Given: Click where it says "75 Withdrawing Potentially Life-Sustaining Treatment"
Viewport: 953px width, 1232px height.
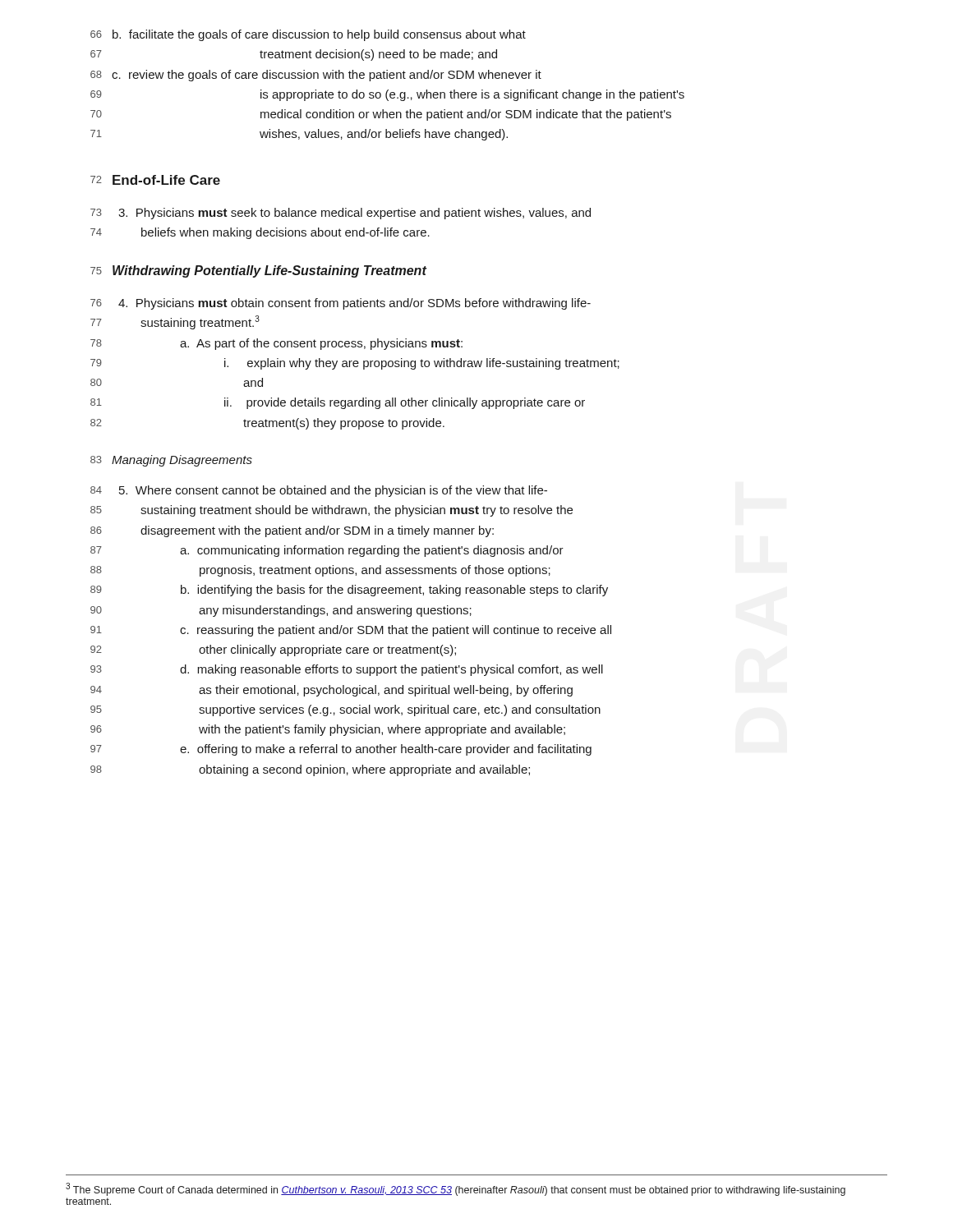Looking at the screenshot, I should click(259, 271).
